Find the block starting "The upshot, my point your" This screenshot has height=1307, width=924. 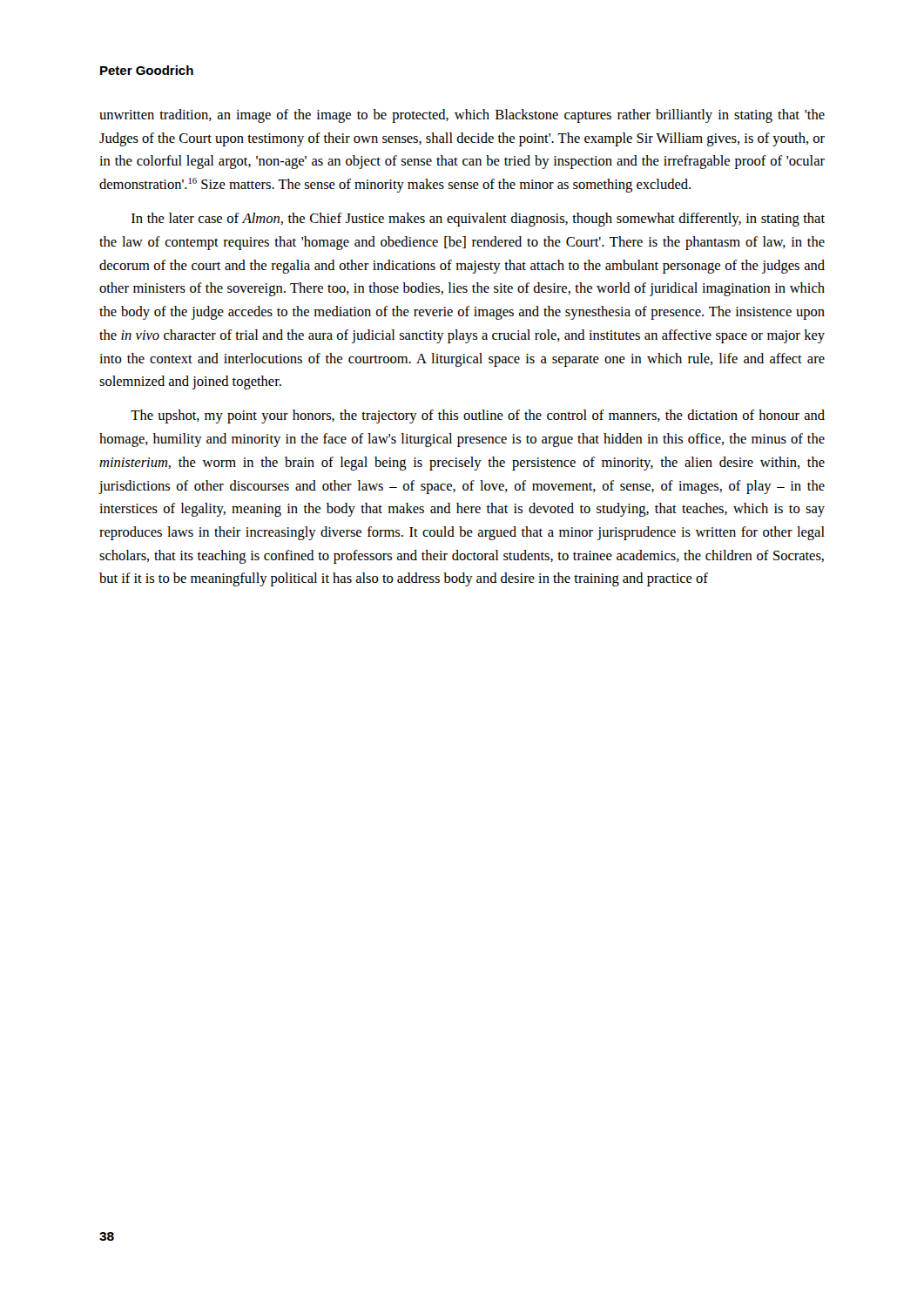pos(462,498)
